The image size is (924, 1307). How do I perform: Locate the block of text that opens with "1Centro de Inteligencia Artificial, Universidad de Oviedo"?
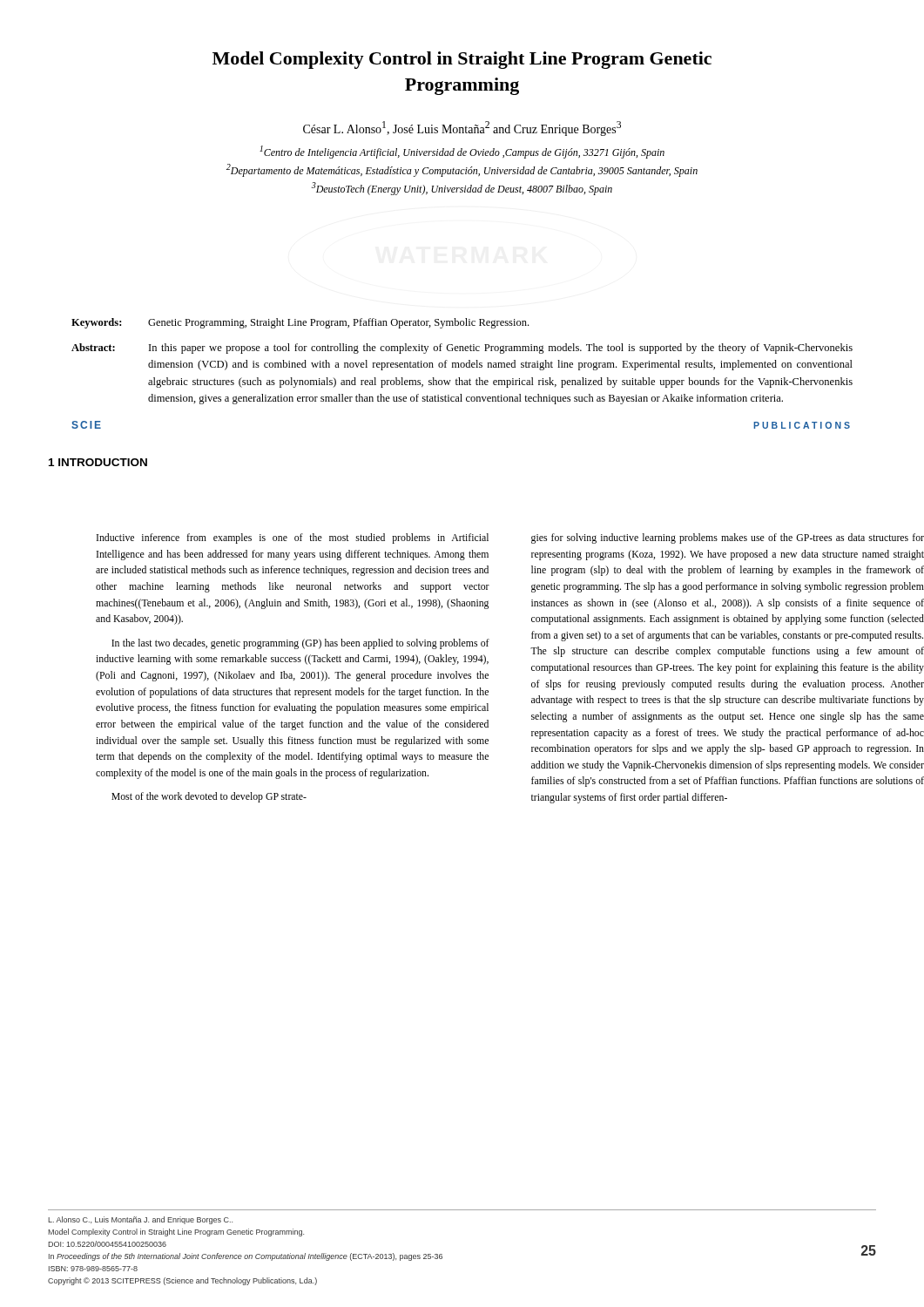(x=462, y=170)
